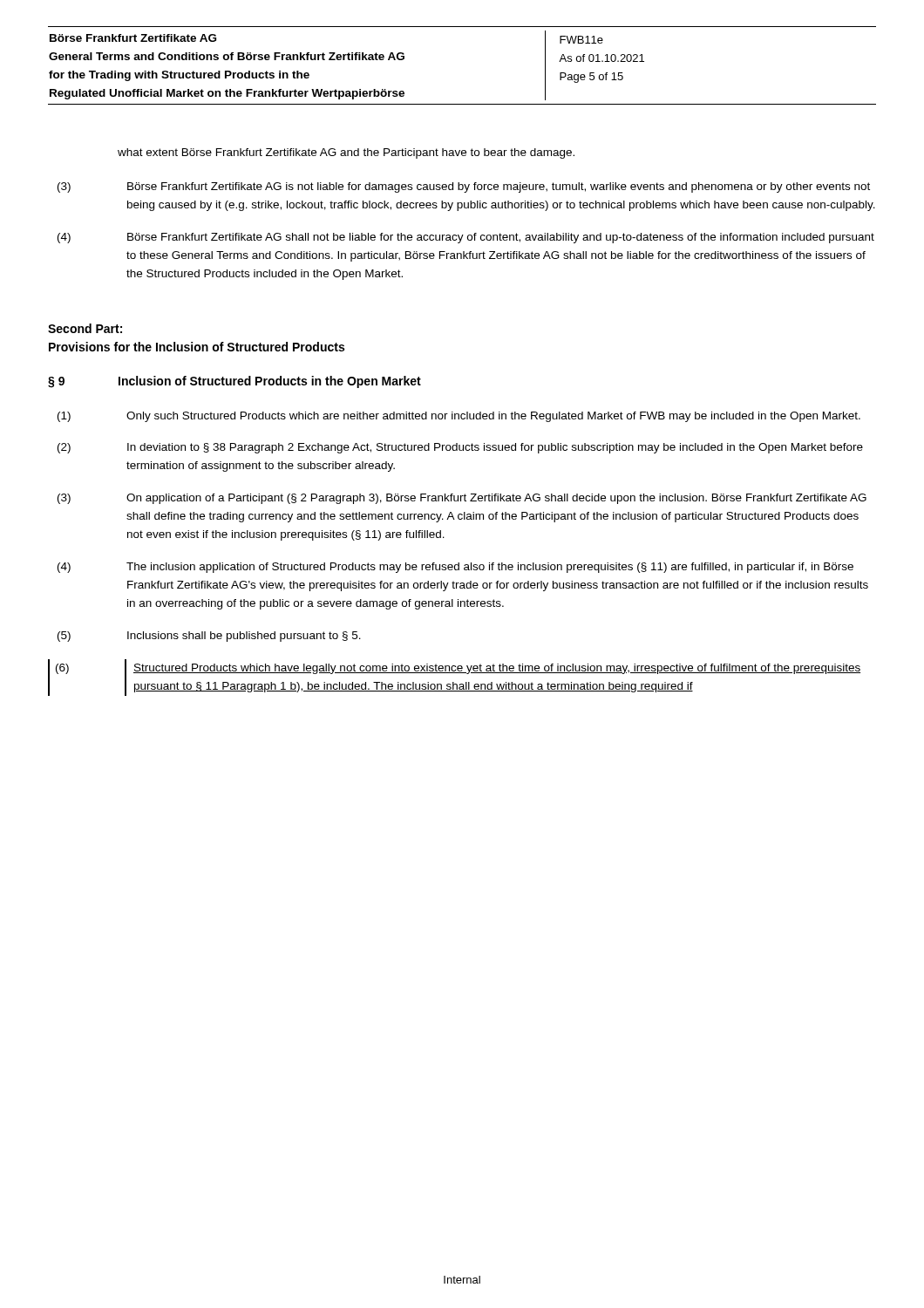Point to the block beginning "(3) On application"
Screen dimensions: 1308x924
(462, 517)
